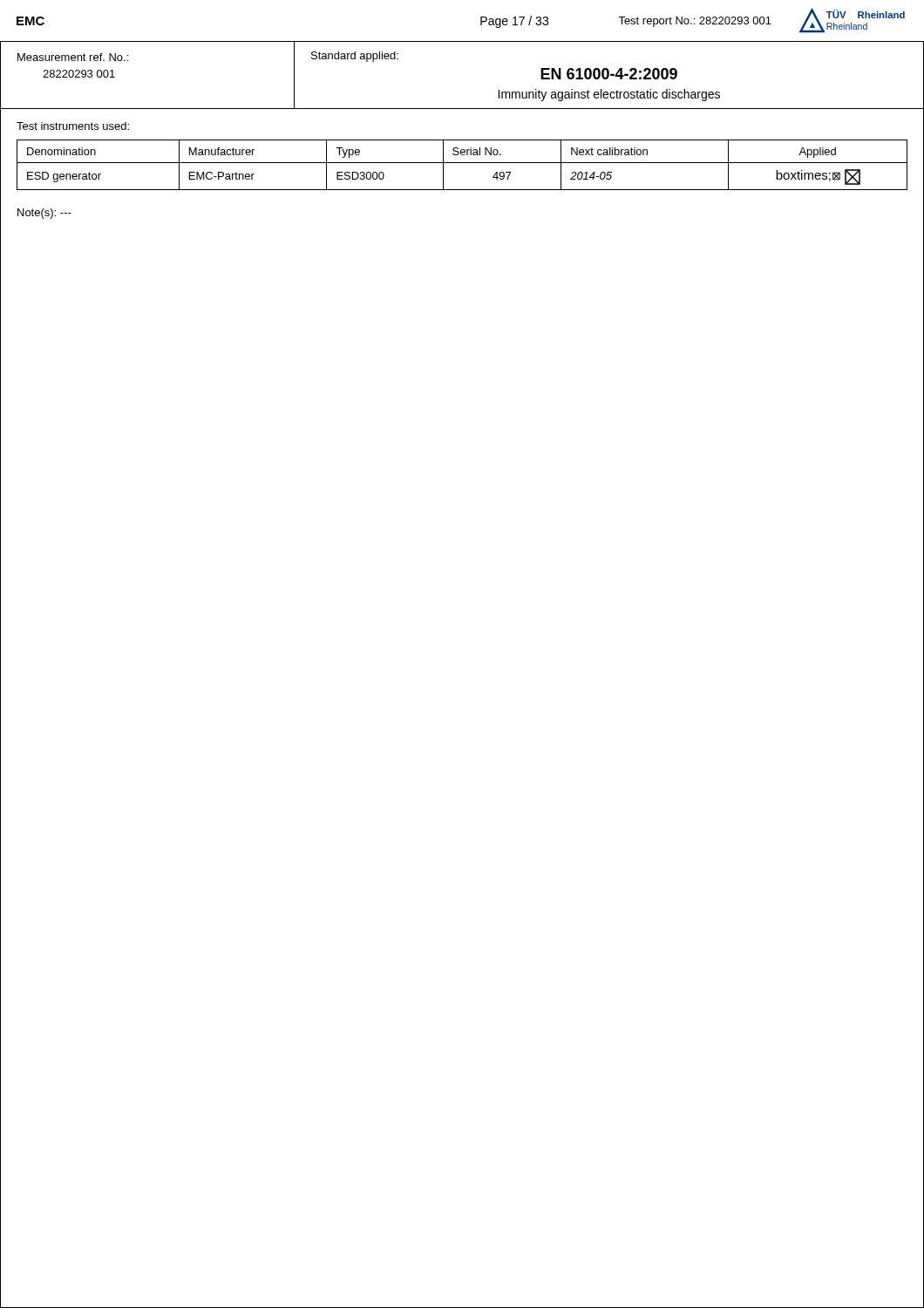This screenshot has width=924, height=1308.
Task: Point to the element starting "Test instruments used:"
Action: point(73,126)
